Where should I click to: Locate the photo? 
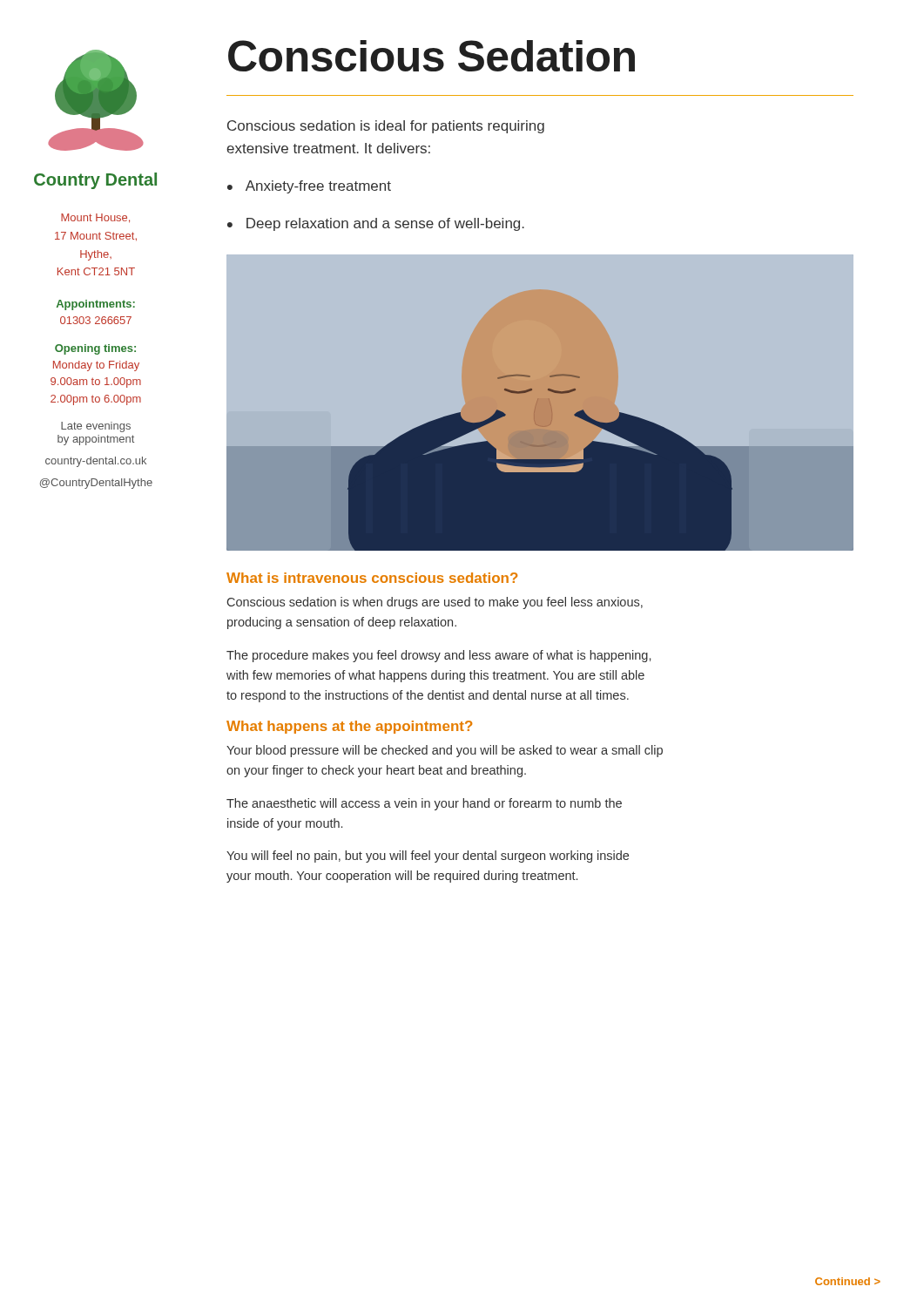[x=540, y=403]
